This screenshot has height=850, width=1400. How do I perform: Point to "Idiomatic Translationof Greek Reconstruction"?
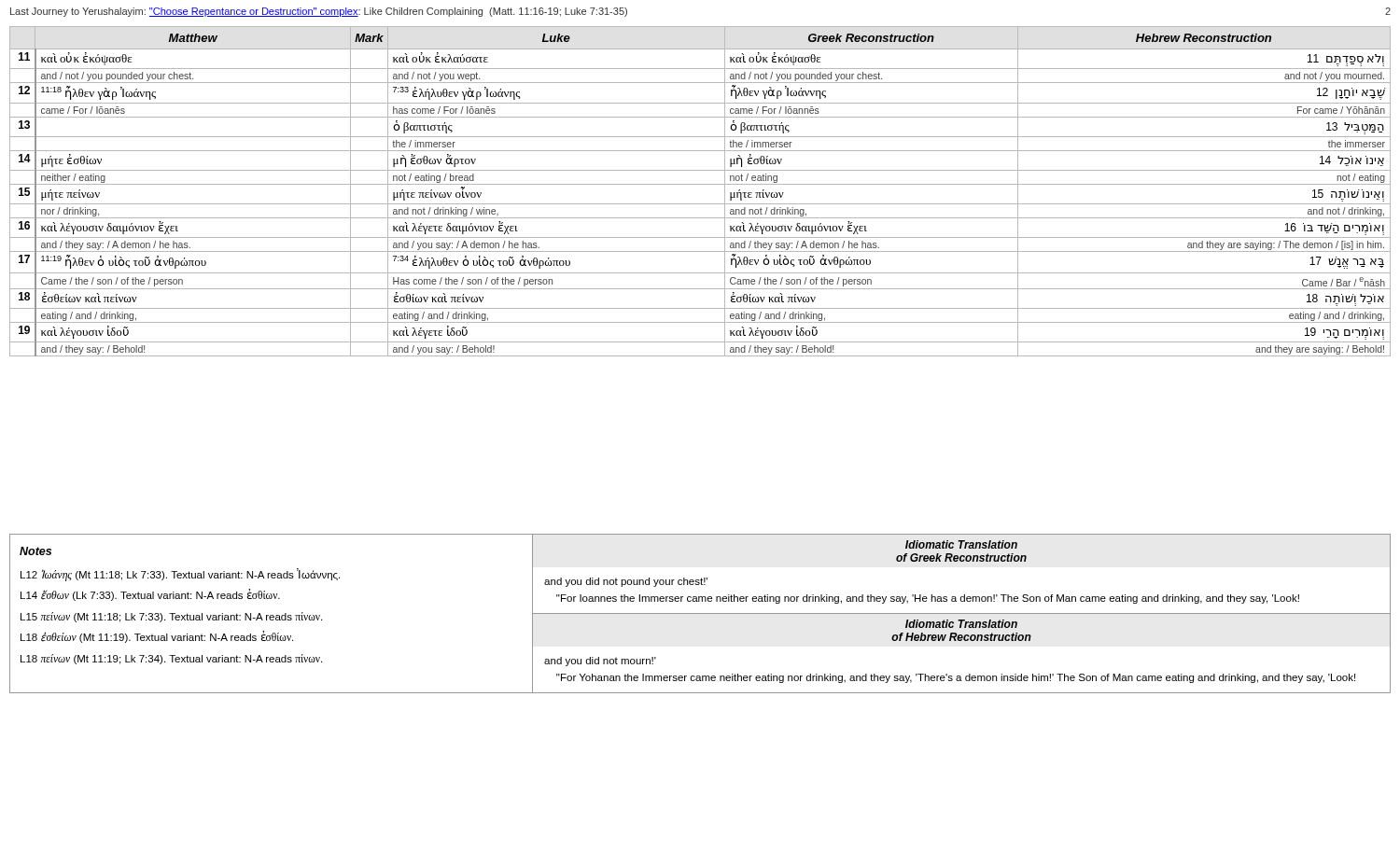pos(961,551)
